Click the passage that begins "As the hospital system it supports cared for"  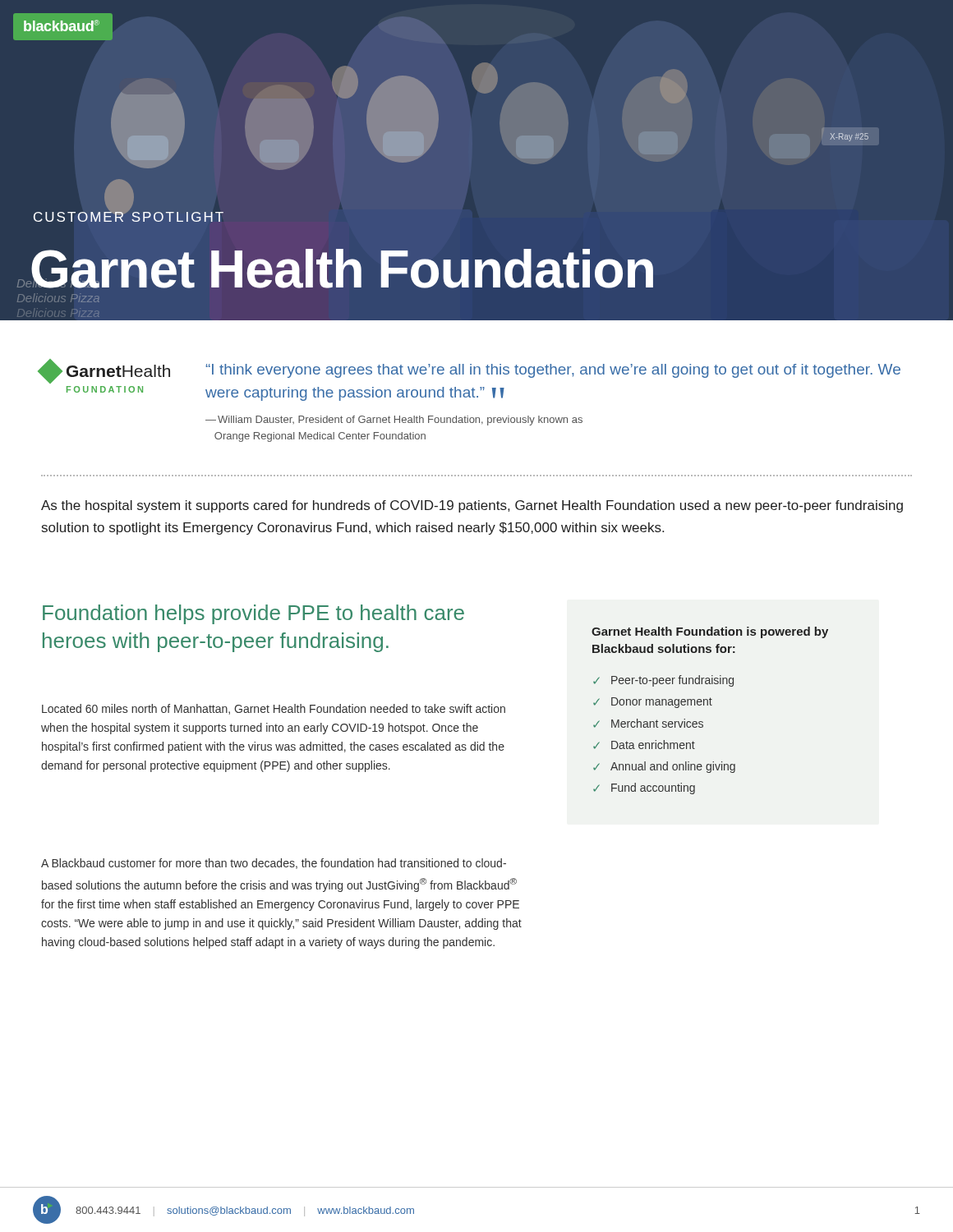tap(472, 517)
